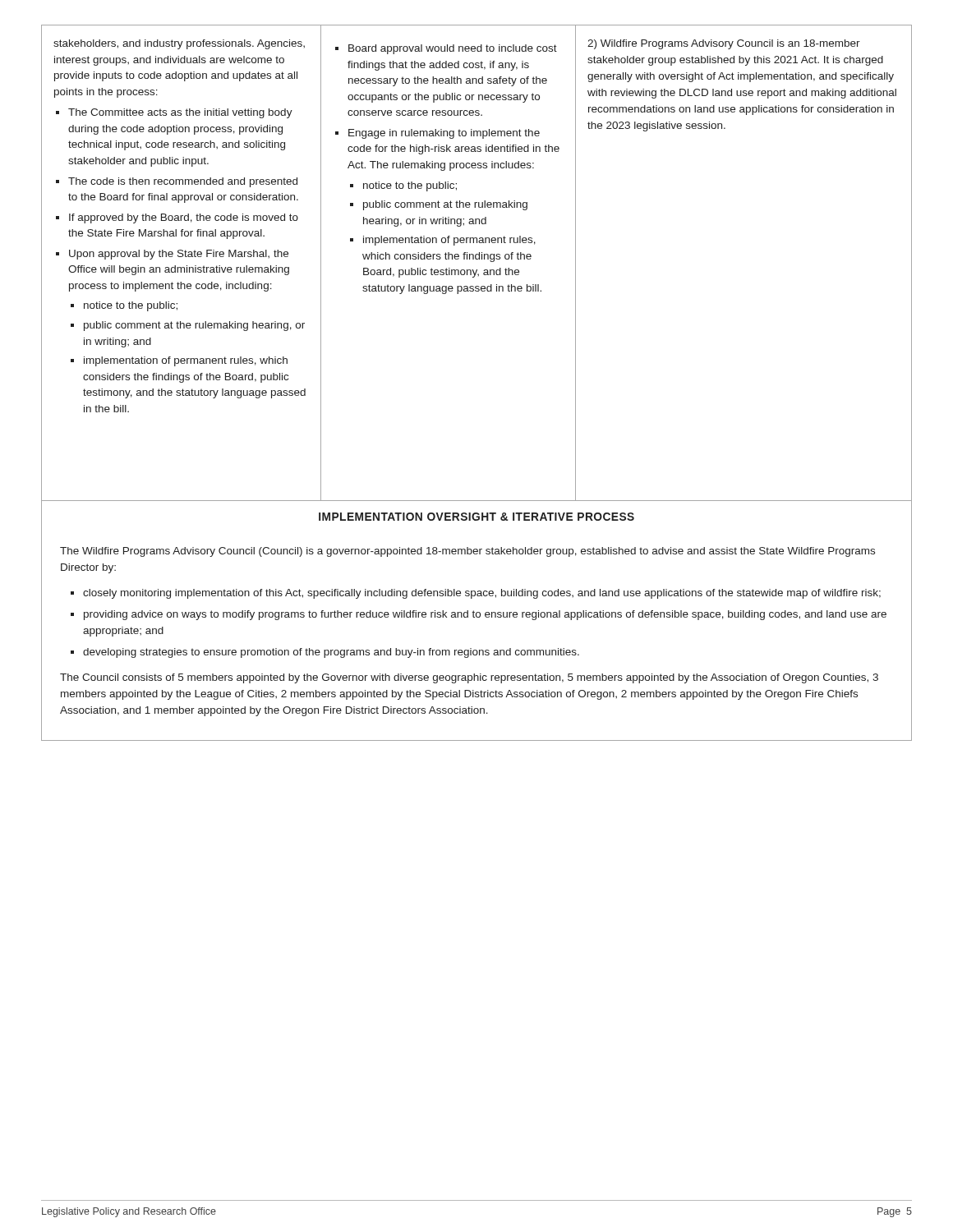Point to "IMPLEMENTATION OVERSIGHT & ITERATIVE PROCESS"
The width and height of the screenshot is (953, 1232).
pos(476,517)
